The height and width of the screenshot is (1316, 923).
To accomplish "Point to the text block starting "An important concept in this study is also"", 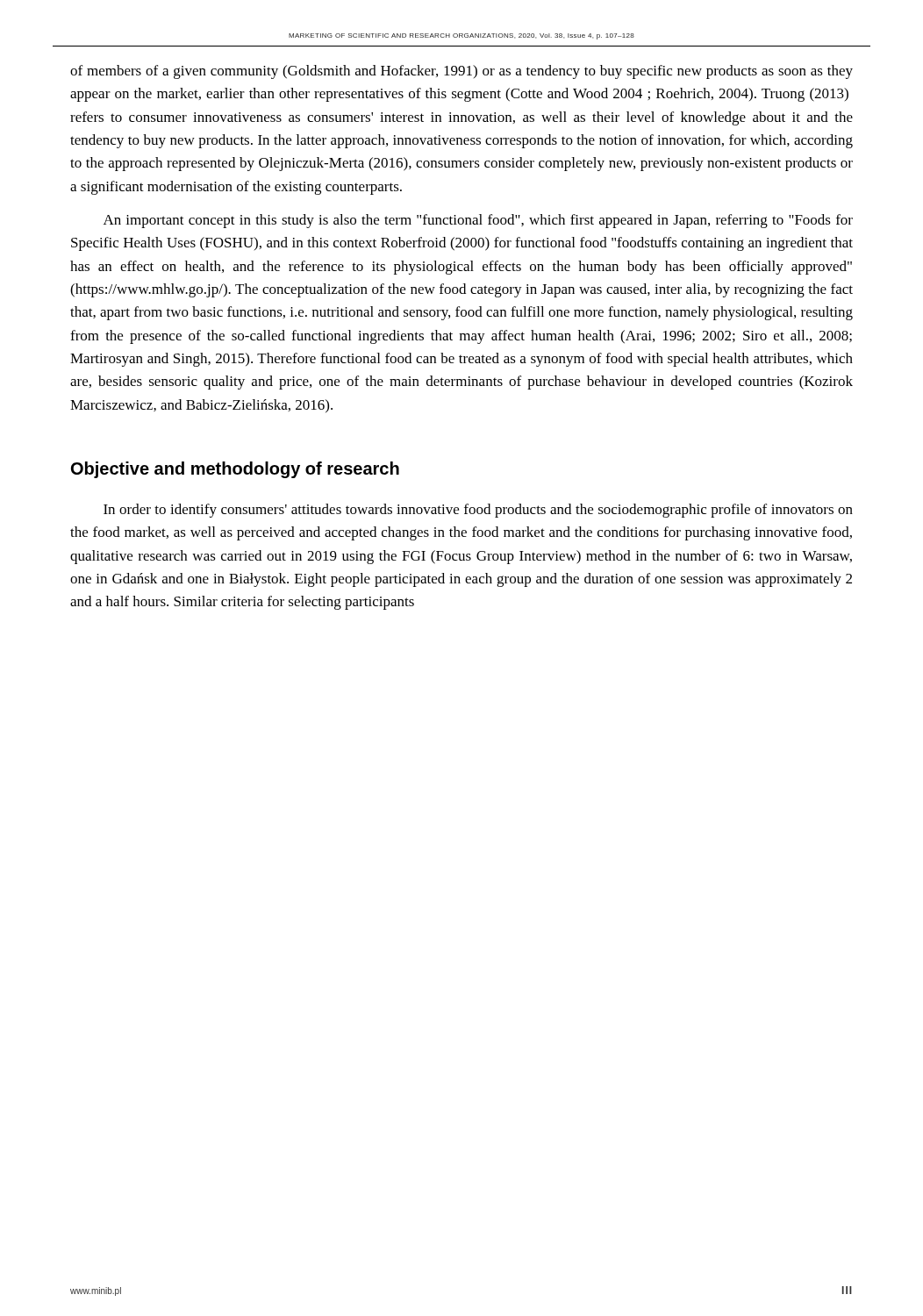I will point(462,313).
